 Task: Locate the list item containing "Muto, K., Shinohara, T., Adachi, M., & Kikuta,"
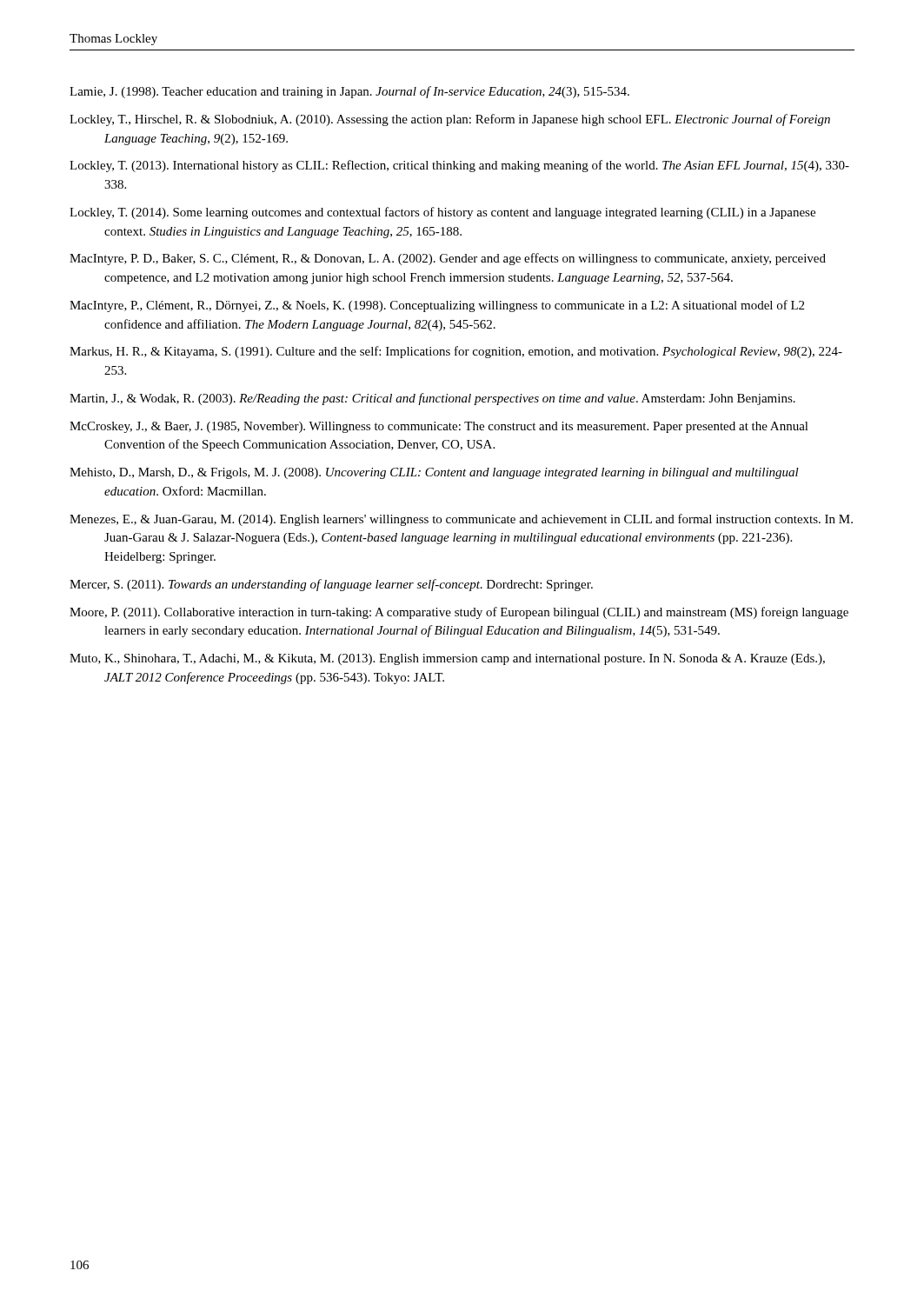(x=448, y=668)
